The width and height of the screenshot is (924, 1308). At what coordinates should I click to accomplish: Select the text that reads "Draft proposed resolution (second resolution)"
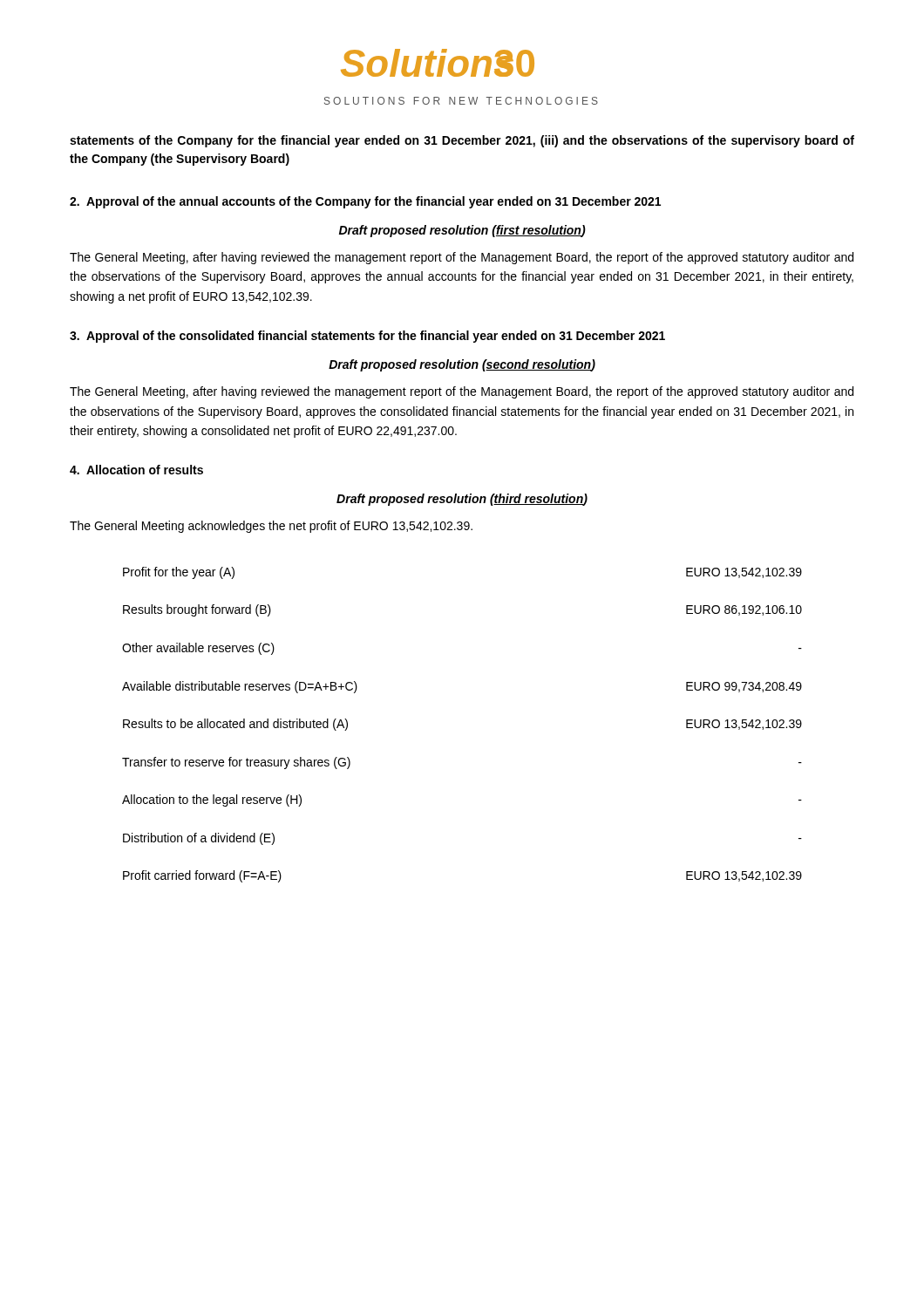point(462,365)
